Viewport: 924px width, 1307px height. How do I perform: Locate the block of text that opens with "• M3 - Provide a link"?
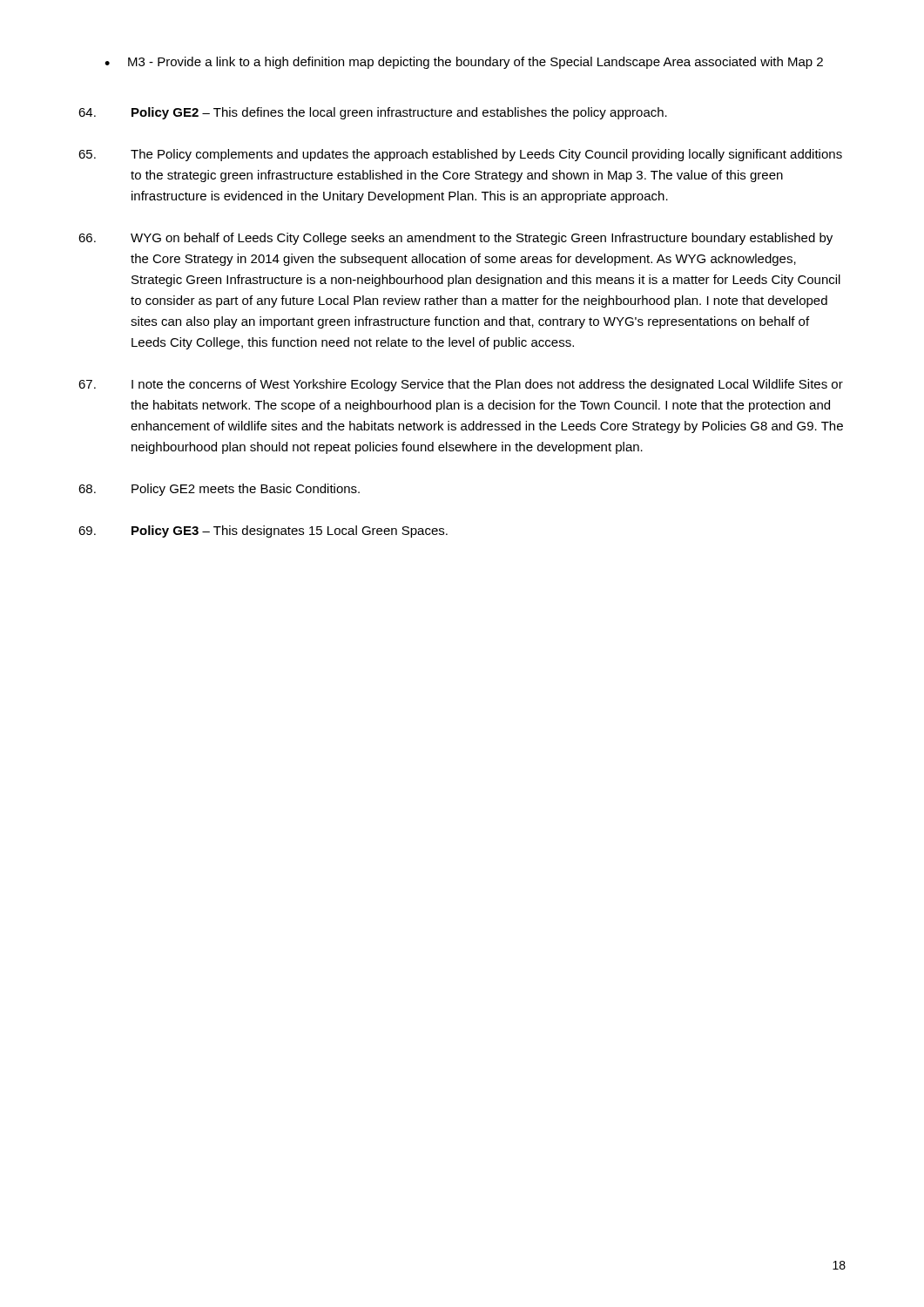475,64
